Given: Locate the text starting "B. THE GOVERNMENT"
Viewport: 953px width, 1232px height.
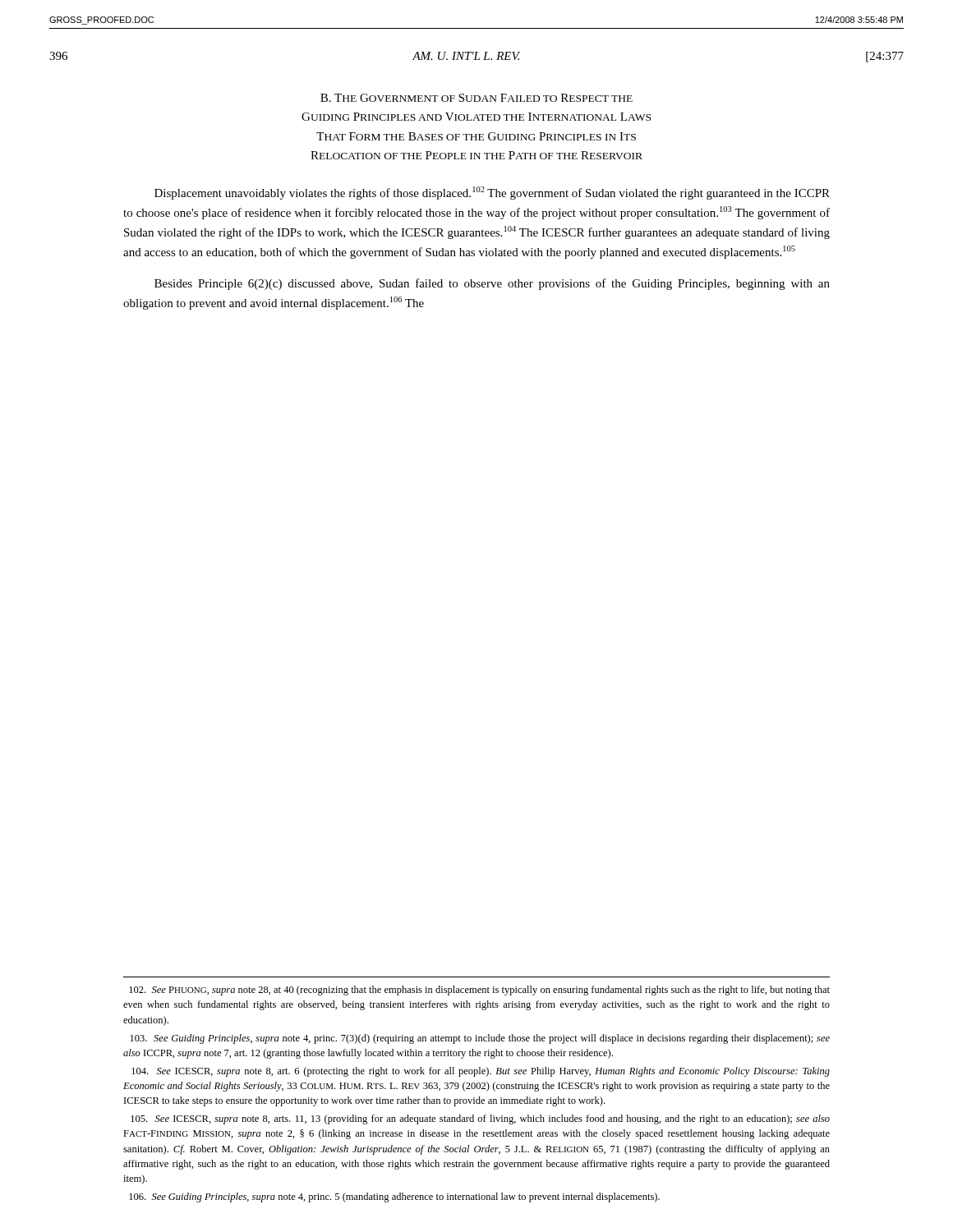Looking at the screenshot, I should click(476, 126).
